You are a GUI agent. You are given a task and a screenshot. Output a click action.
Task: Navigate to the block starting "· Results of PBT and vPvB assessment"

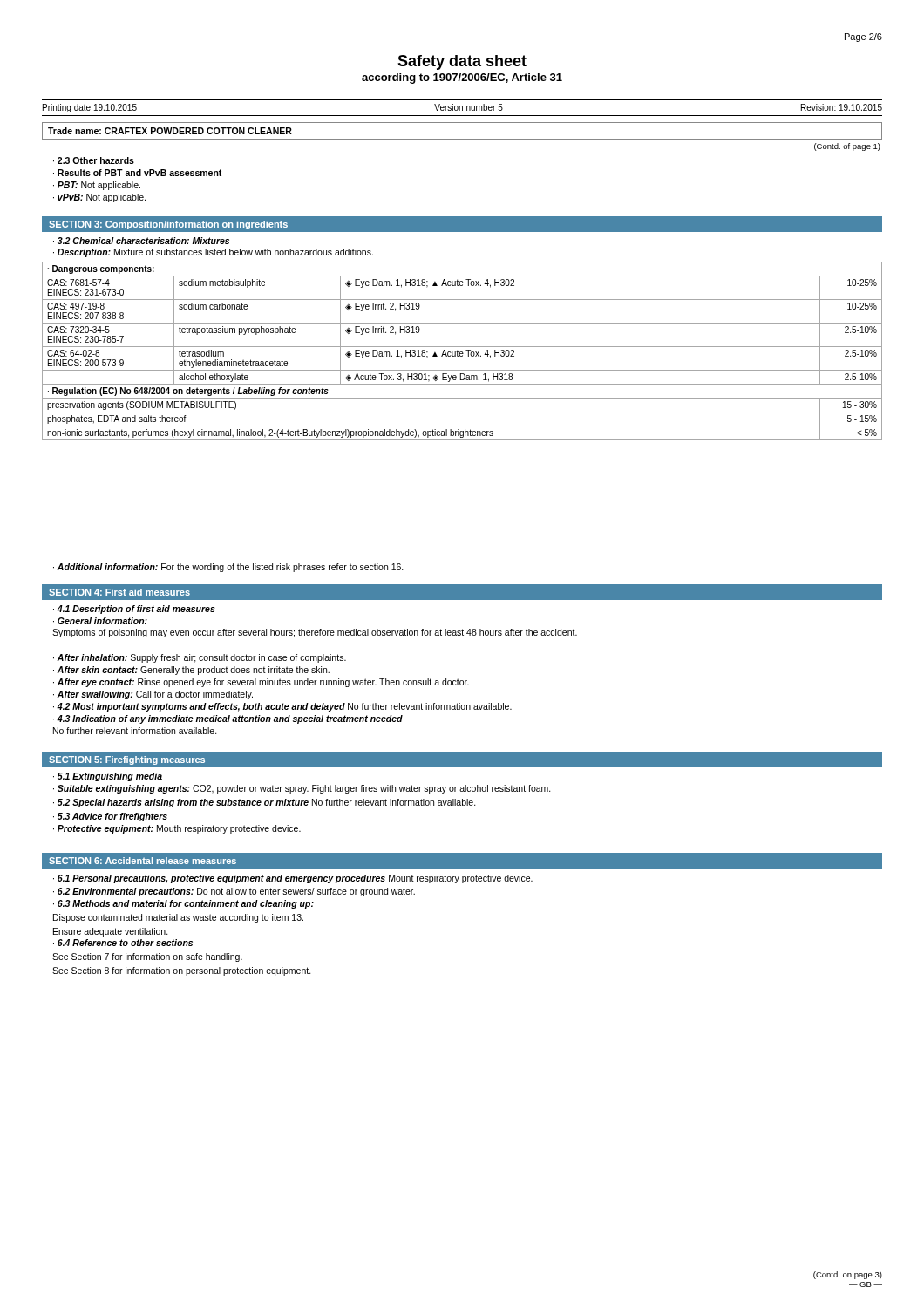137,173
